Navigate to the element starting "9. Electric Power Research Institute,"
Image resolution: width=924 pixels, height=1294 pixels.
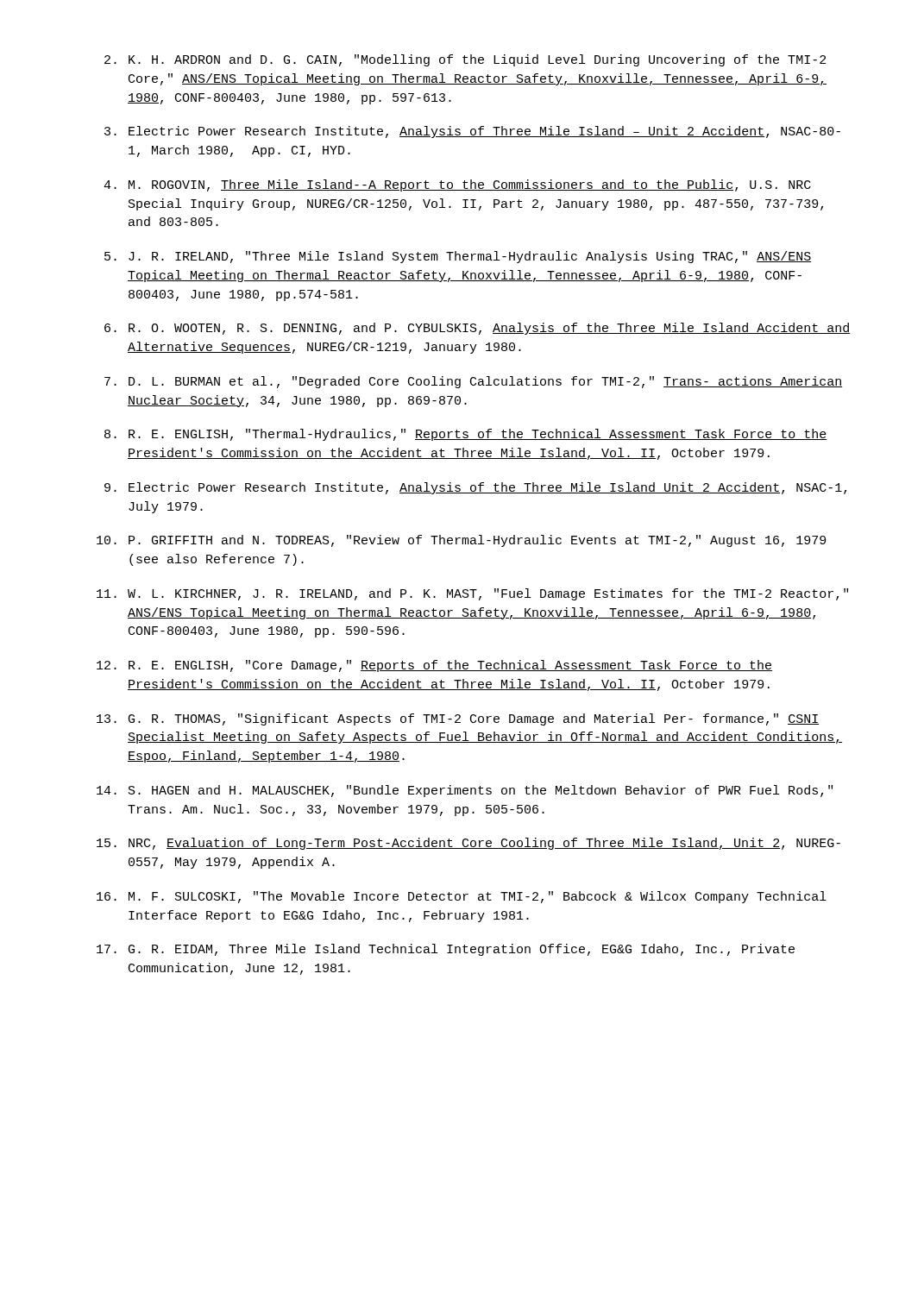tap(466, 498)
